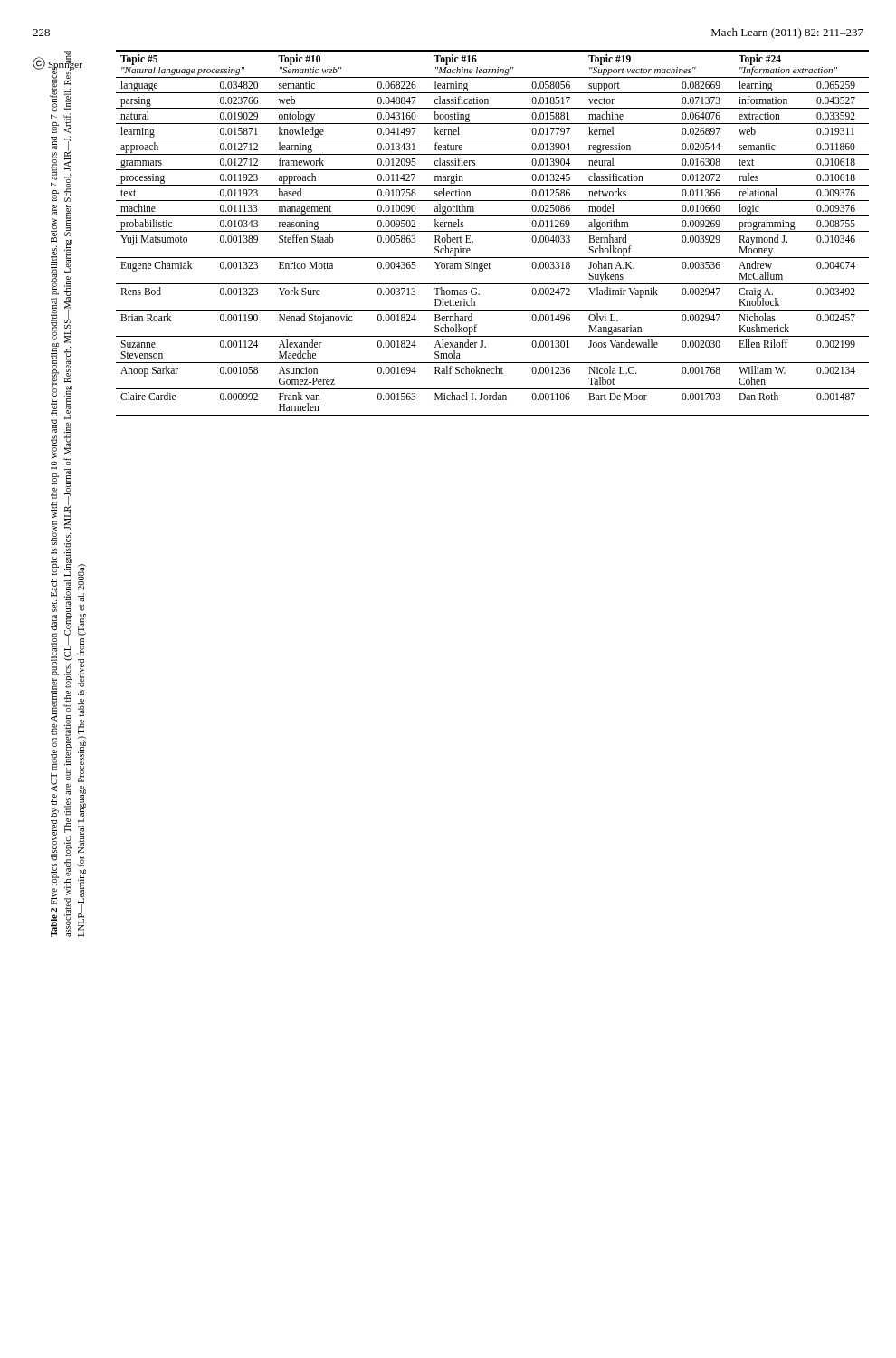Screen dimensions: 1358x896
Task: Find the table that mentions "Topic #5 "Natural language processing""
Action: pos(492,233)
